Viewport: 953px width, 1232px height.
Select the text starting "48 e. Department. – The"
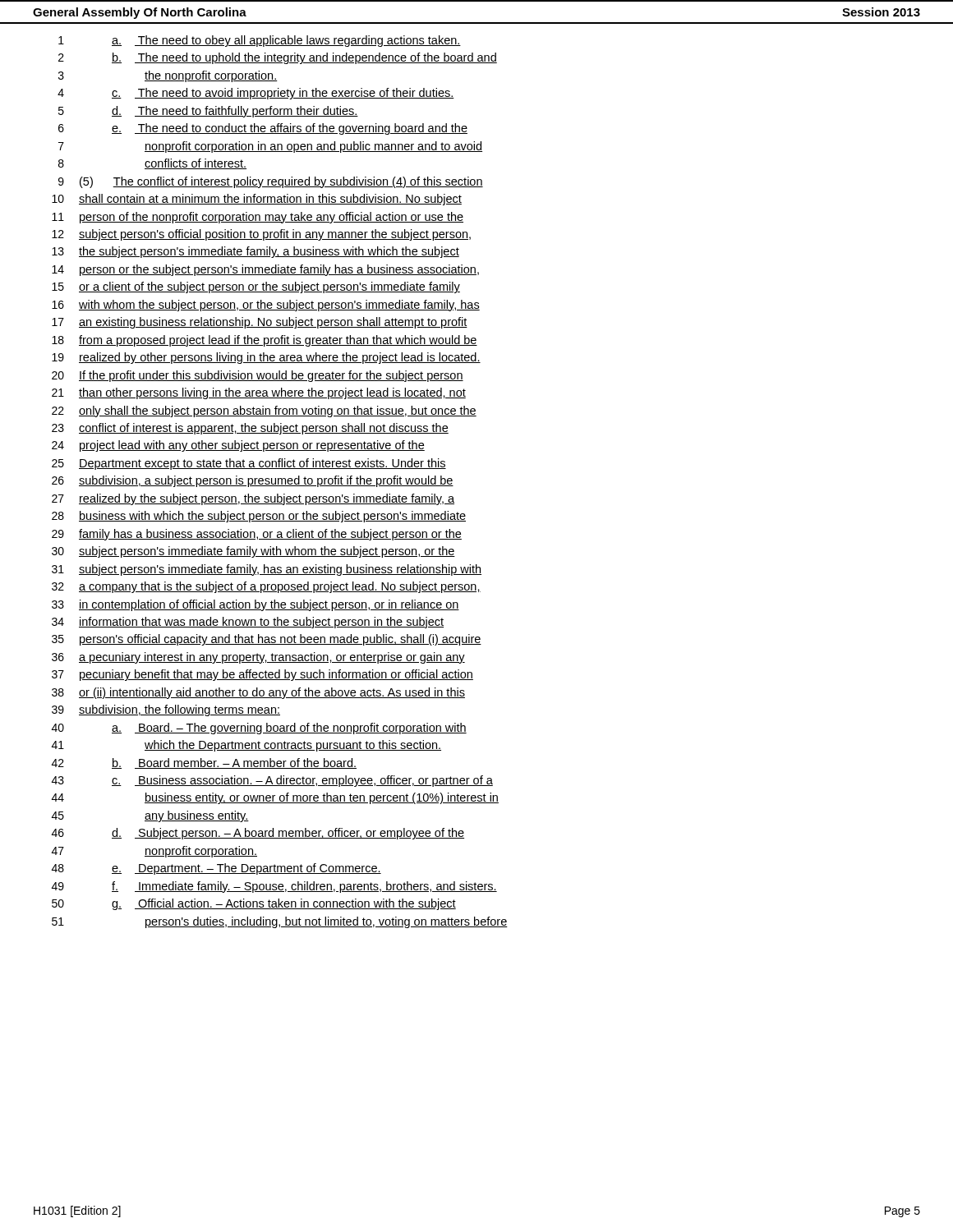click(216, 869)
